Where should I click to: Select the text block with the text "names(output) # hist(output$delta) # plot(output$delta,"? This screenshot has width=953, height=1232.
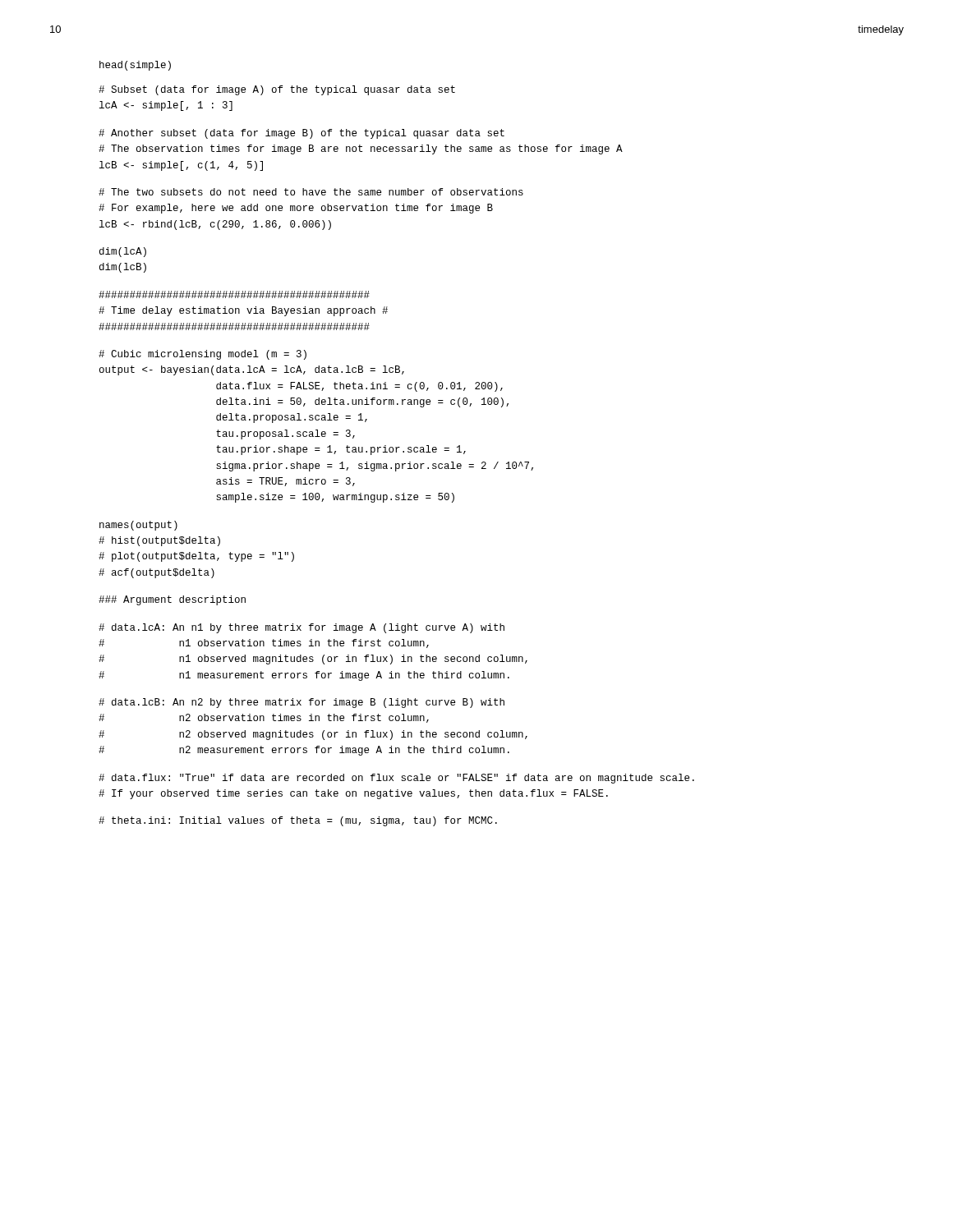point(138,526)
